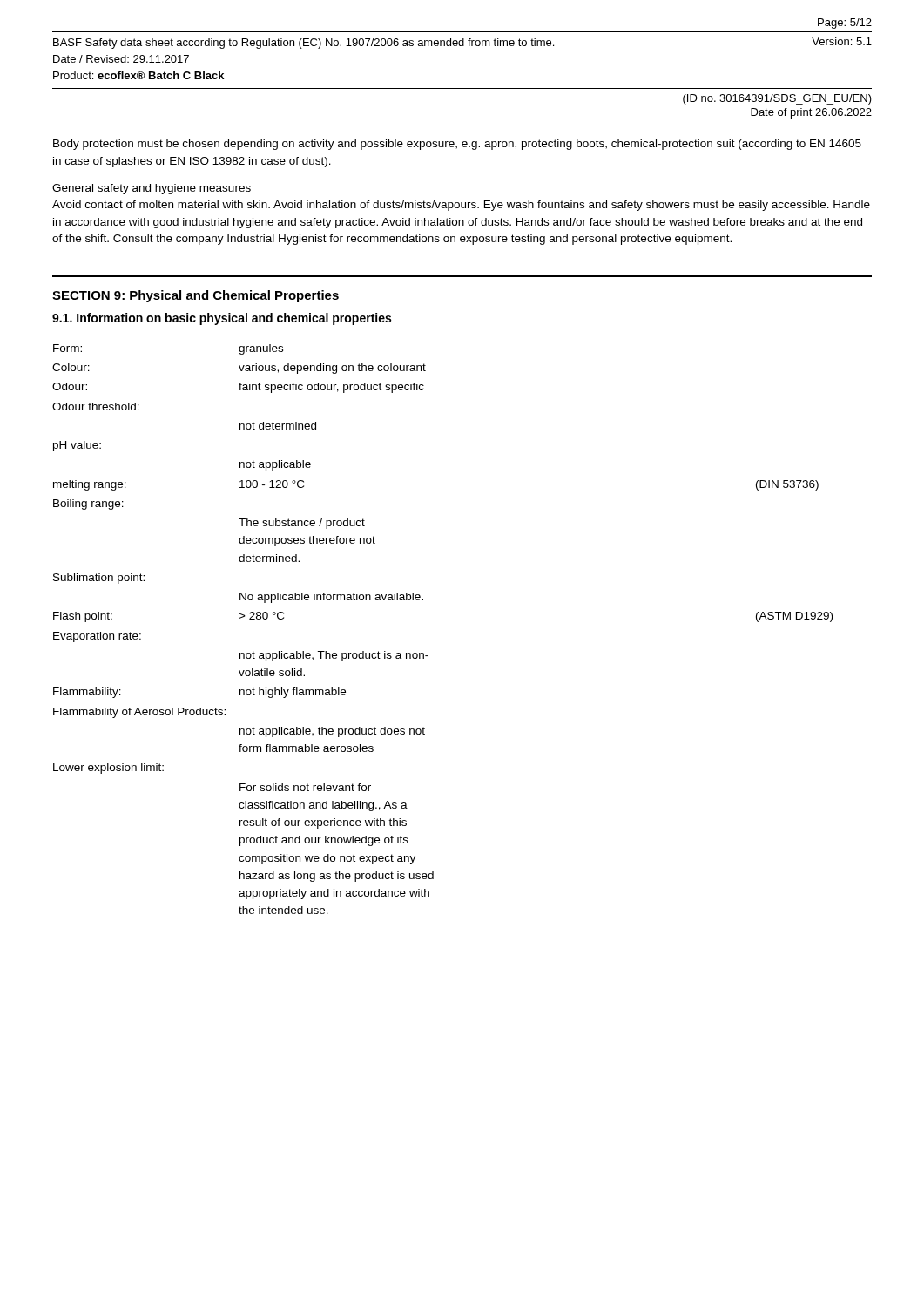Screen dimensions: 1307x924
Task: Find the table that mentions "not highly flammable"
Action: [x=462, y=630]
